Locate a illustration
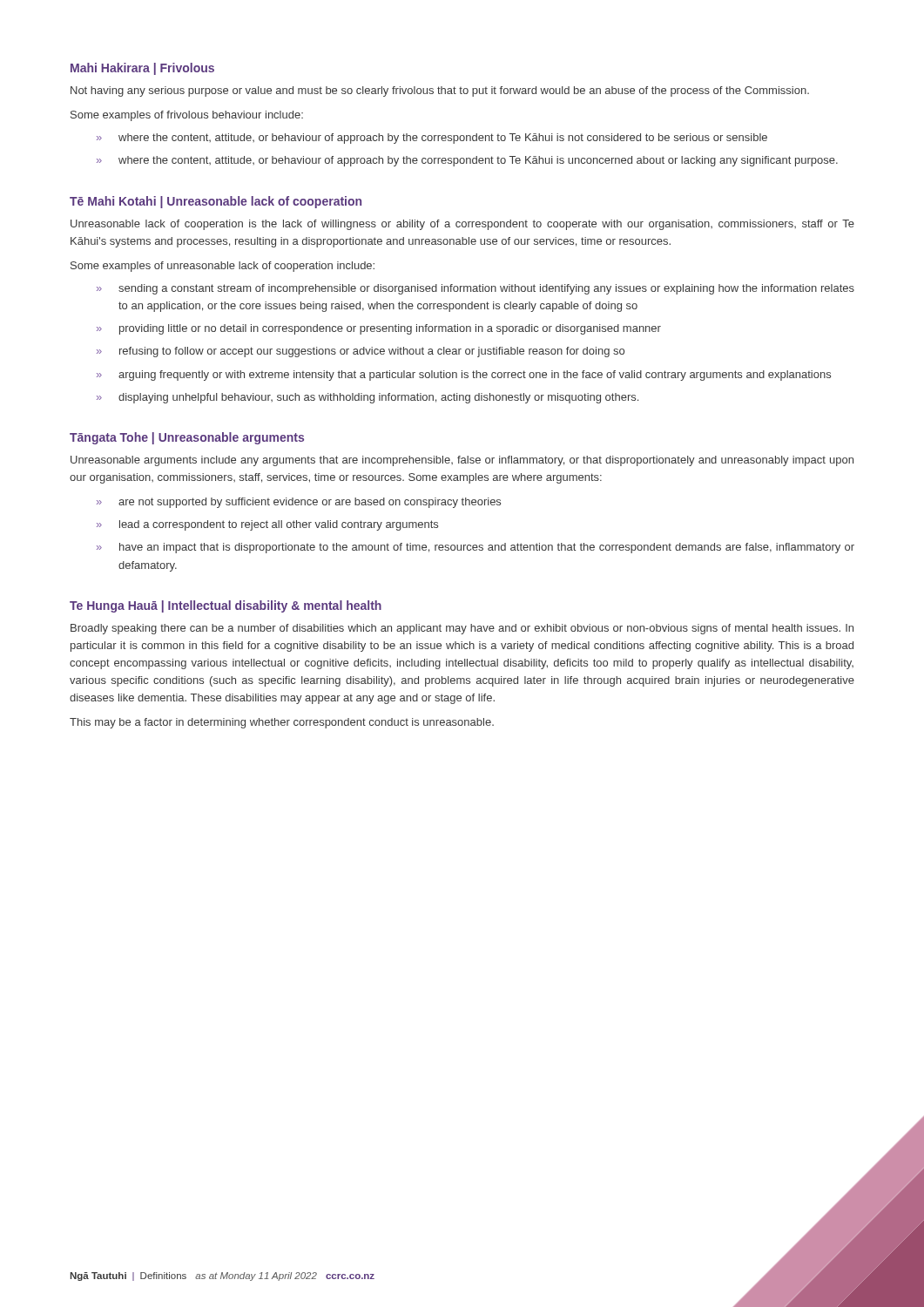The width and height of the screenshot is (924, 1307). click(828, 1211)
